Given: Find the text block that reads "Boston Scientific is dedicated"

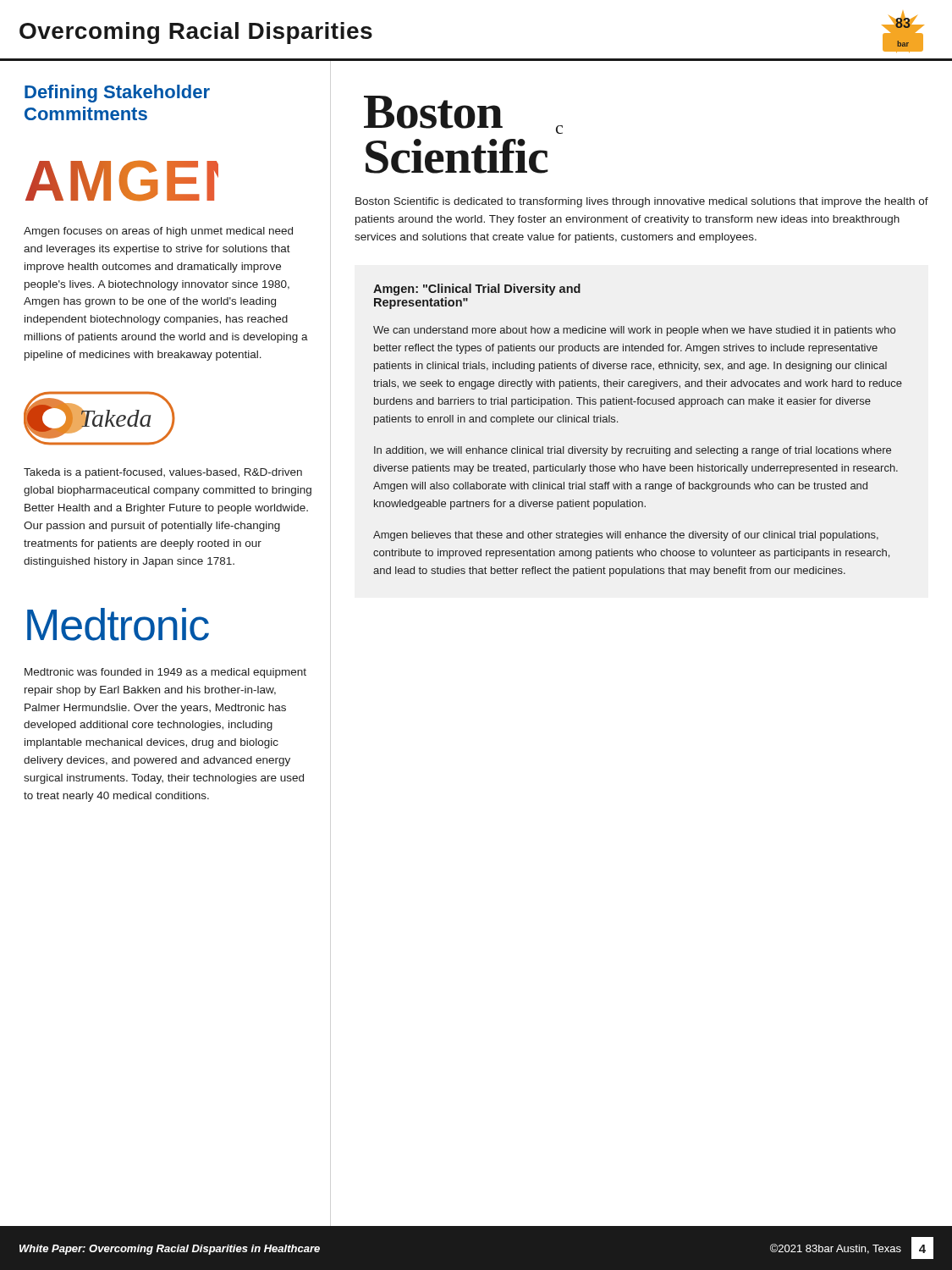Looking at the screenshot, I should pos(641,219).
